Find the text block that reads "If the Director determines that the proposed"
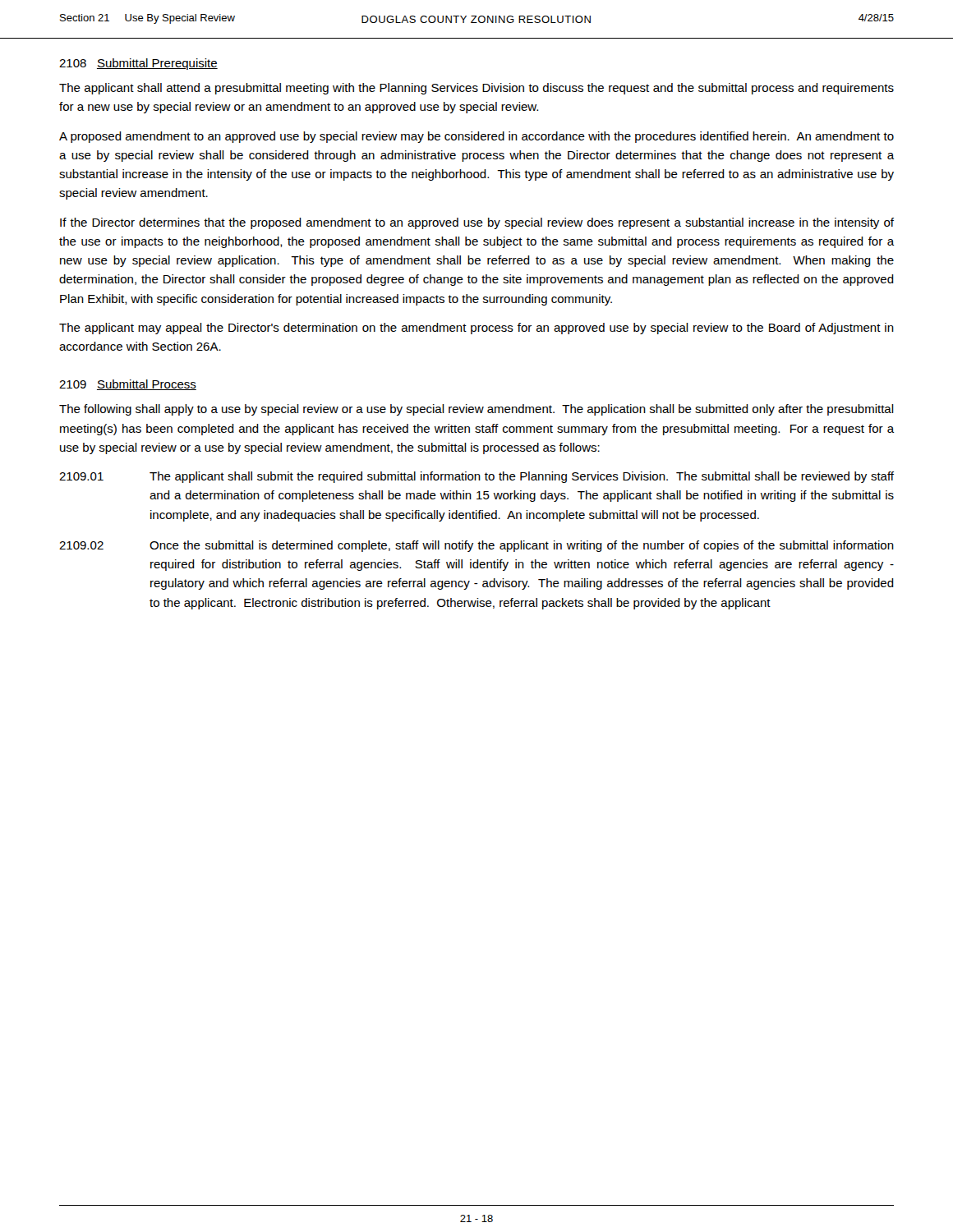 pyautogui.click(x=476, y=260)
